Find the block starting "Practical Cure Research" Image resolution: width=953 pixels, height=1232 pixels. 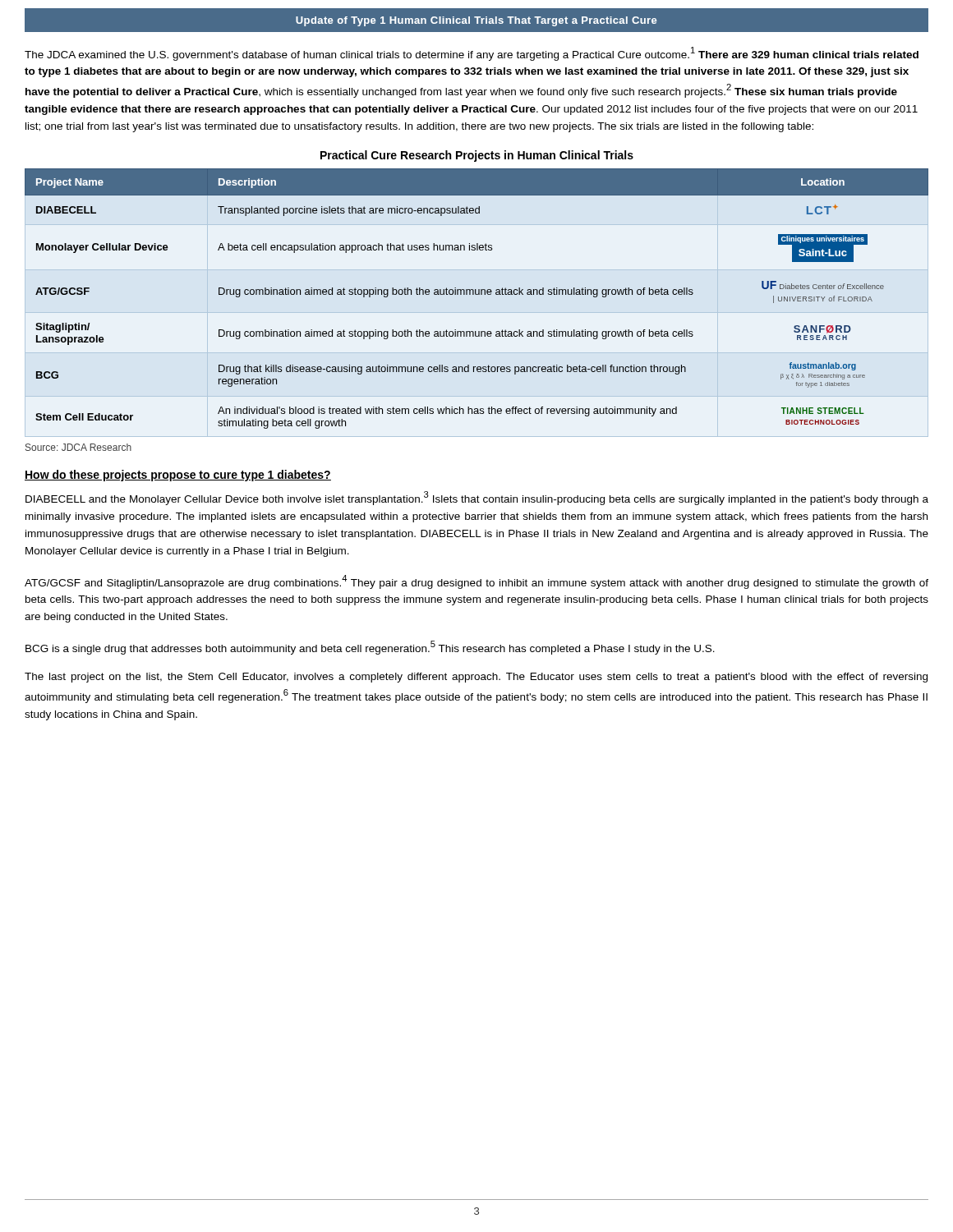[476, 155]
